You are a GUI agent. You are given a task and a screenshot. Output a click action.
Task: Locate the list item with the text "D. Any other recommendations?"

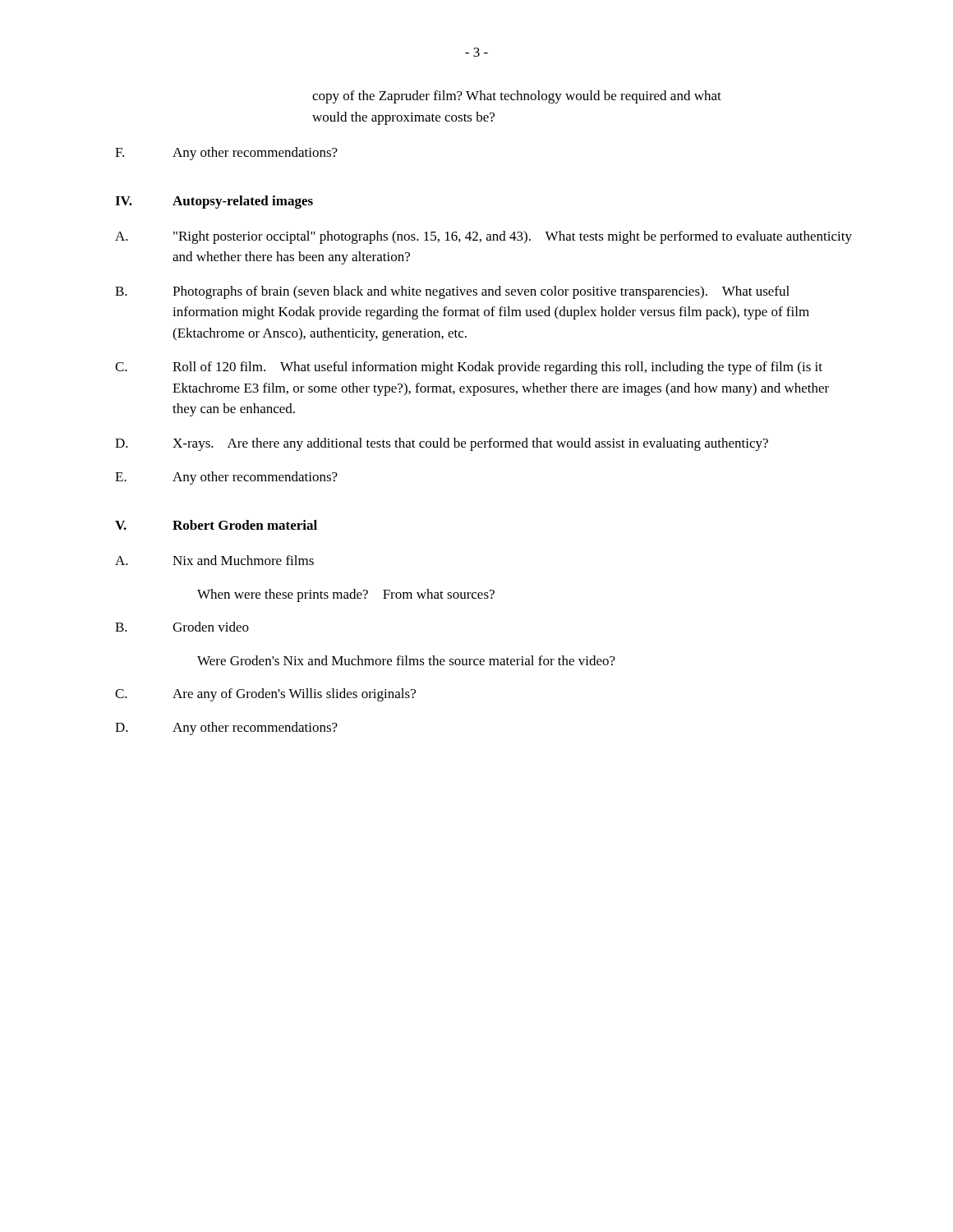coord(226,729)
